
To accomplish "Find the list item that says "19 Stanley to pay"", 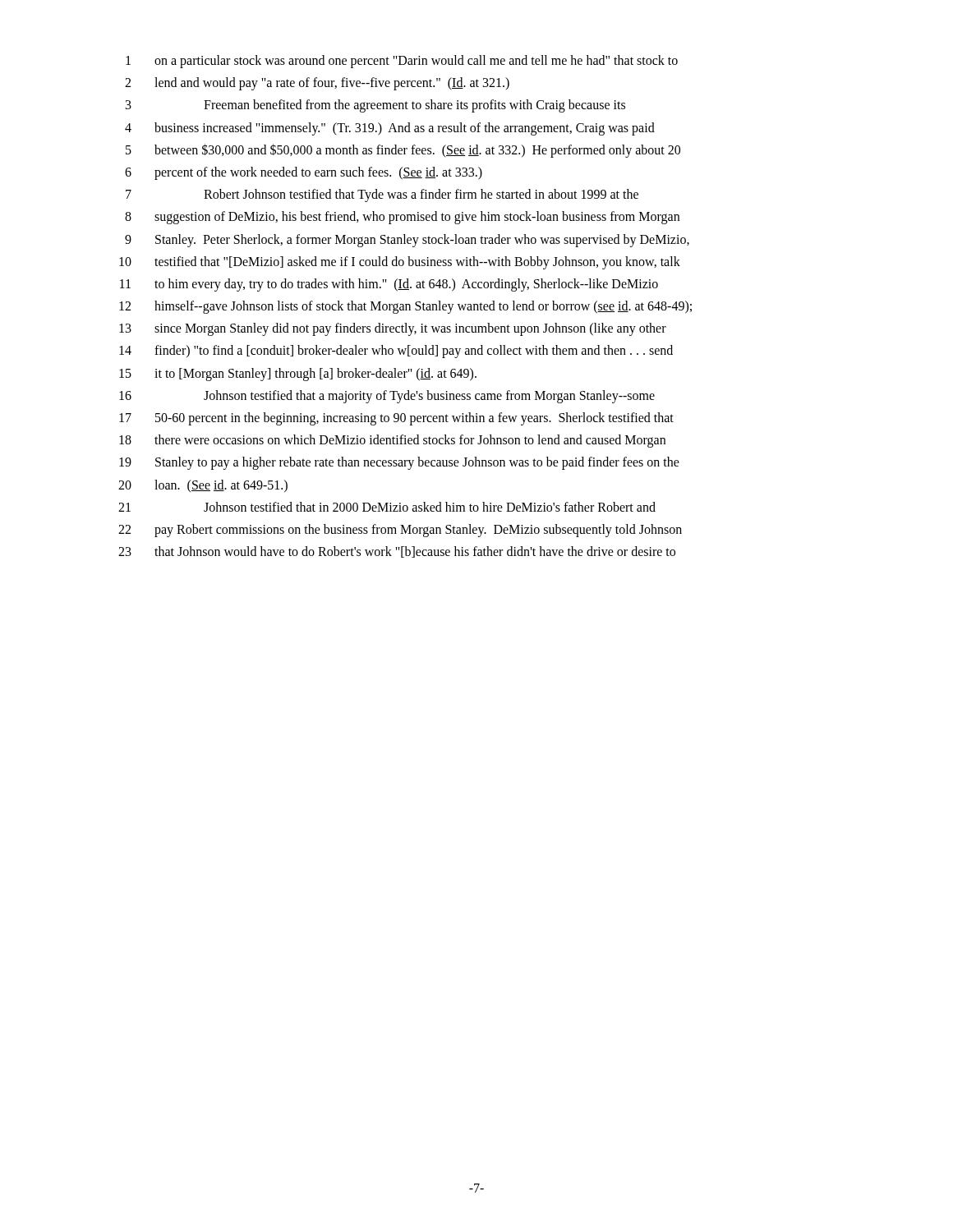I will click(493, 462).
